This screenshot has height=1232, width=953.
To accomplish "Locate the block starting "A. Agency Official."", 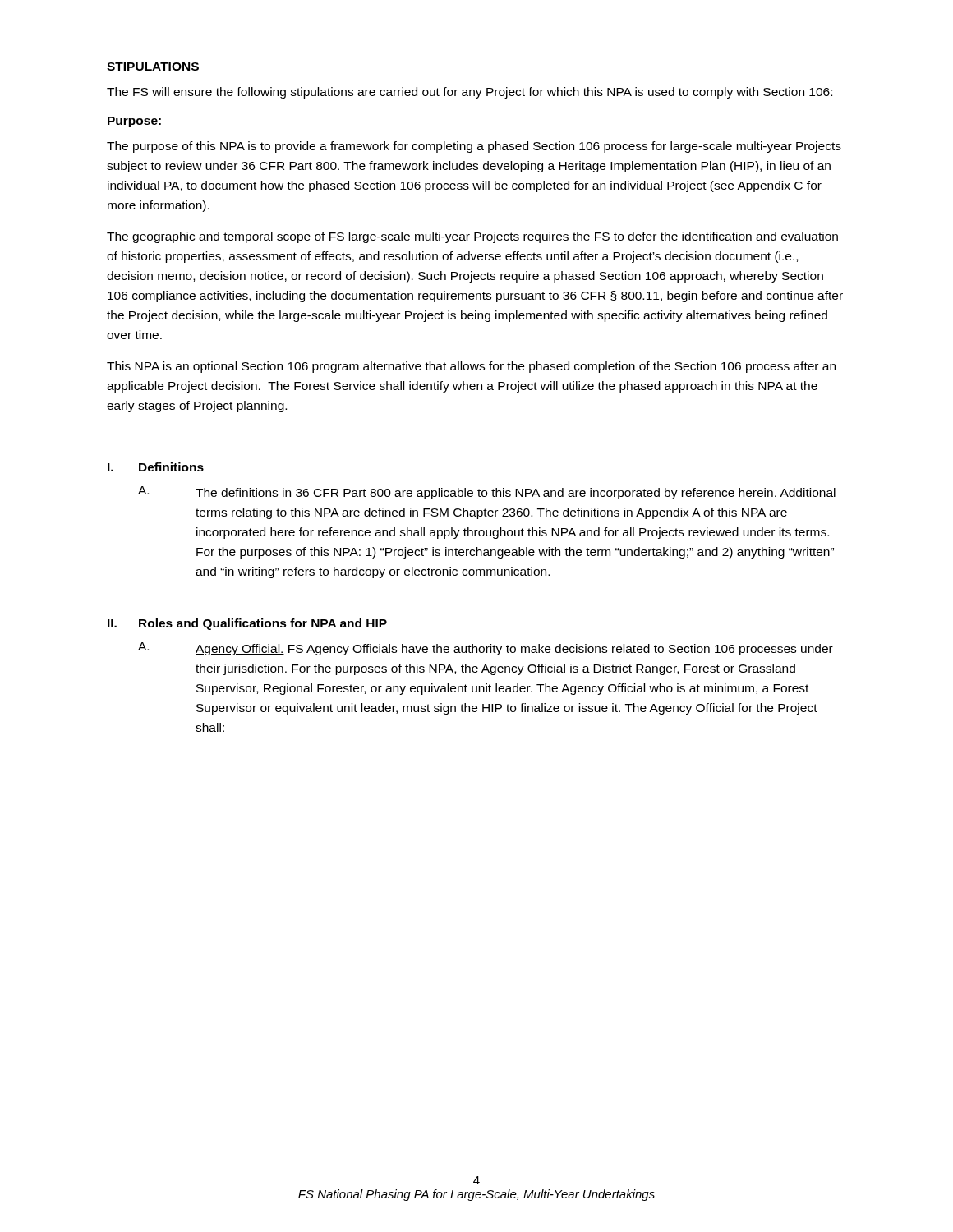I will (x=476, y=689).
